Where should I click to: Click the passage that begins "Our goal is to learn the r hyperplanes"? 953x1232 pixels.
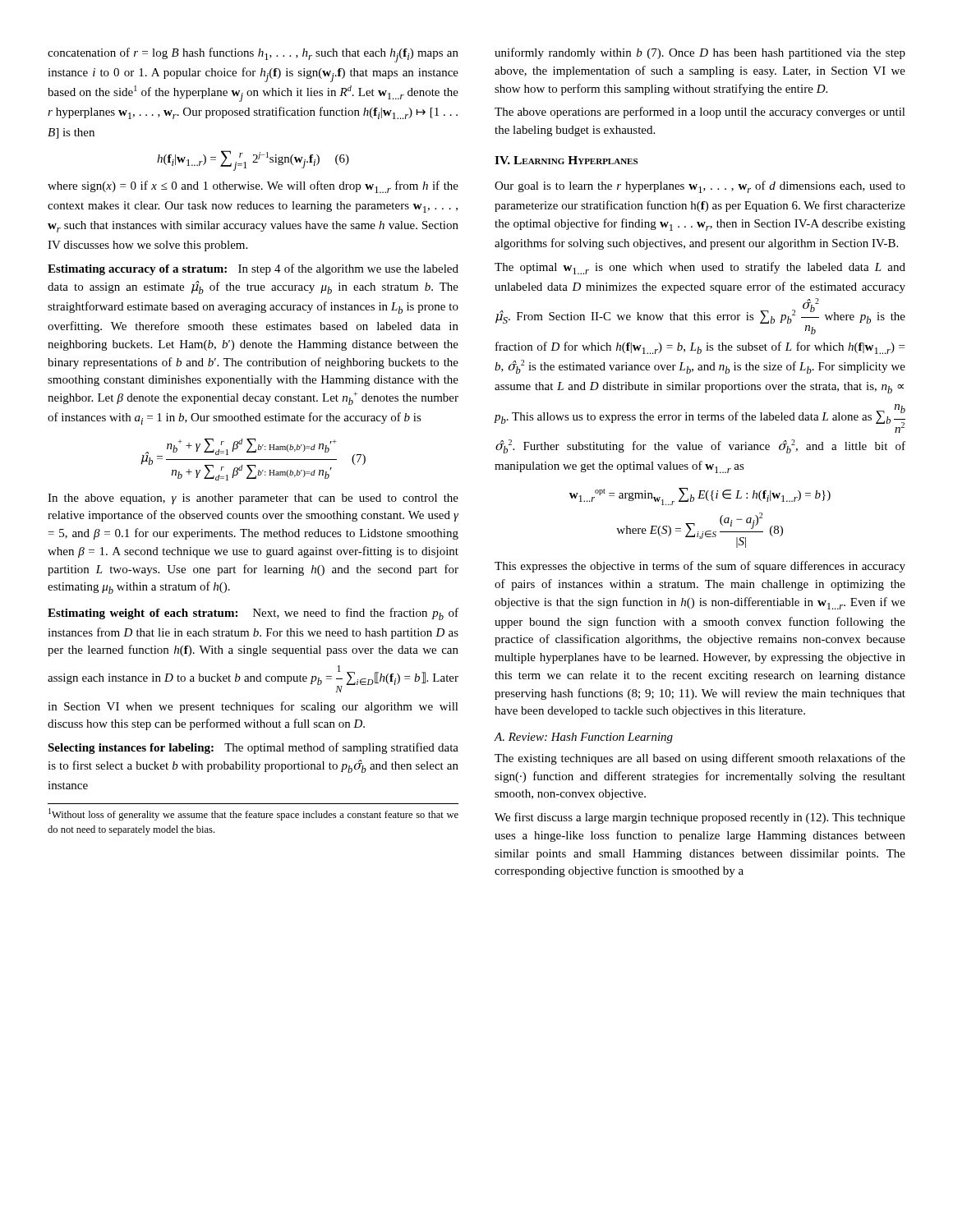(x=700, y=328)
